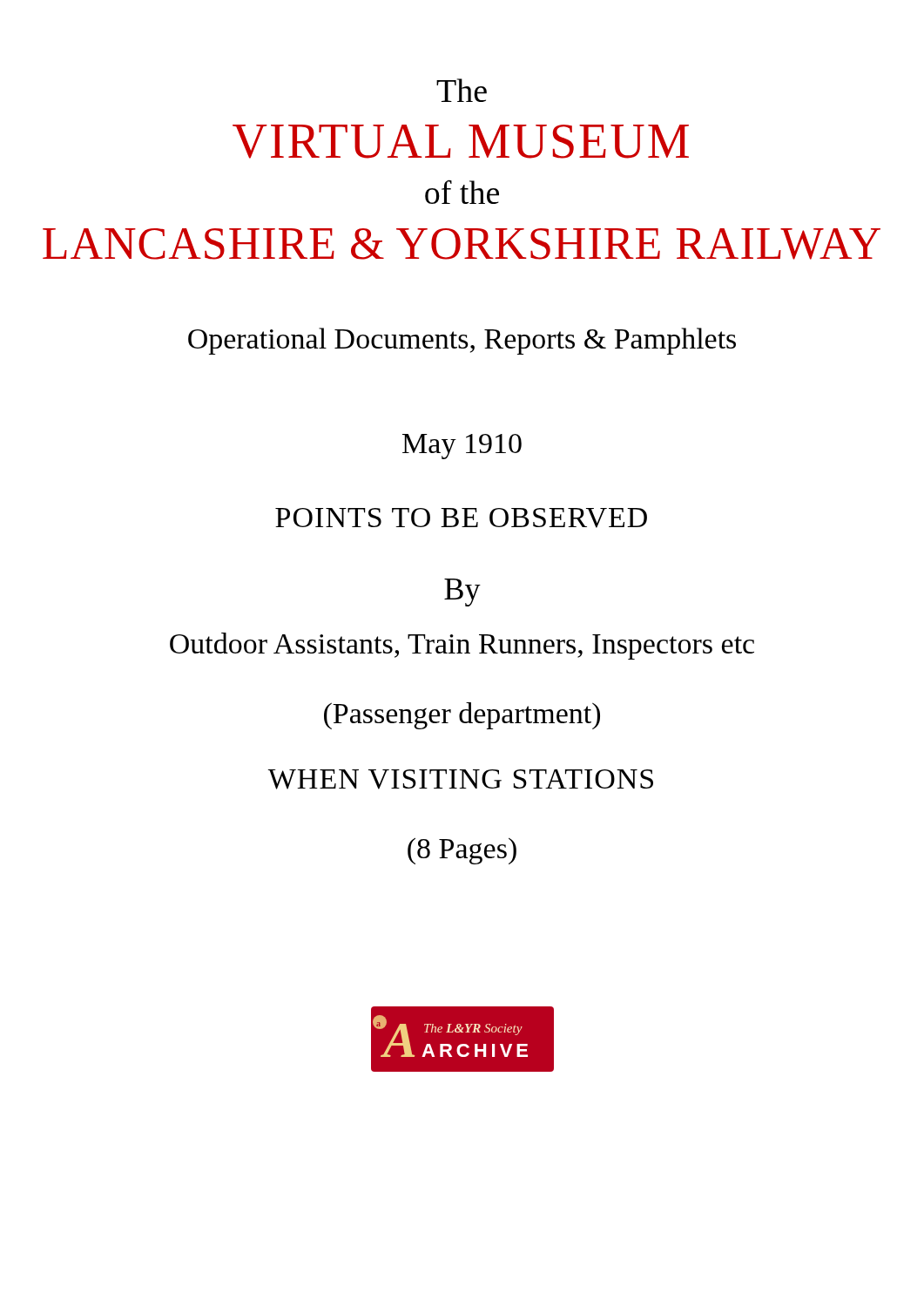This screenshot has width=924, height=1307.
Task: Locate the logo
Action: tap(462, 1041)
